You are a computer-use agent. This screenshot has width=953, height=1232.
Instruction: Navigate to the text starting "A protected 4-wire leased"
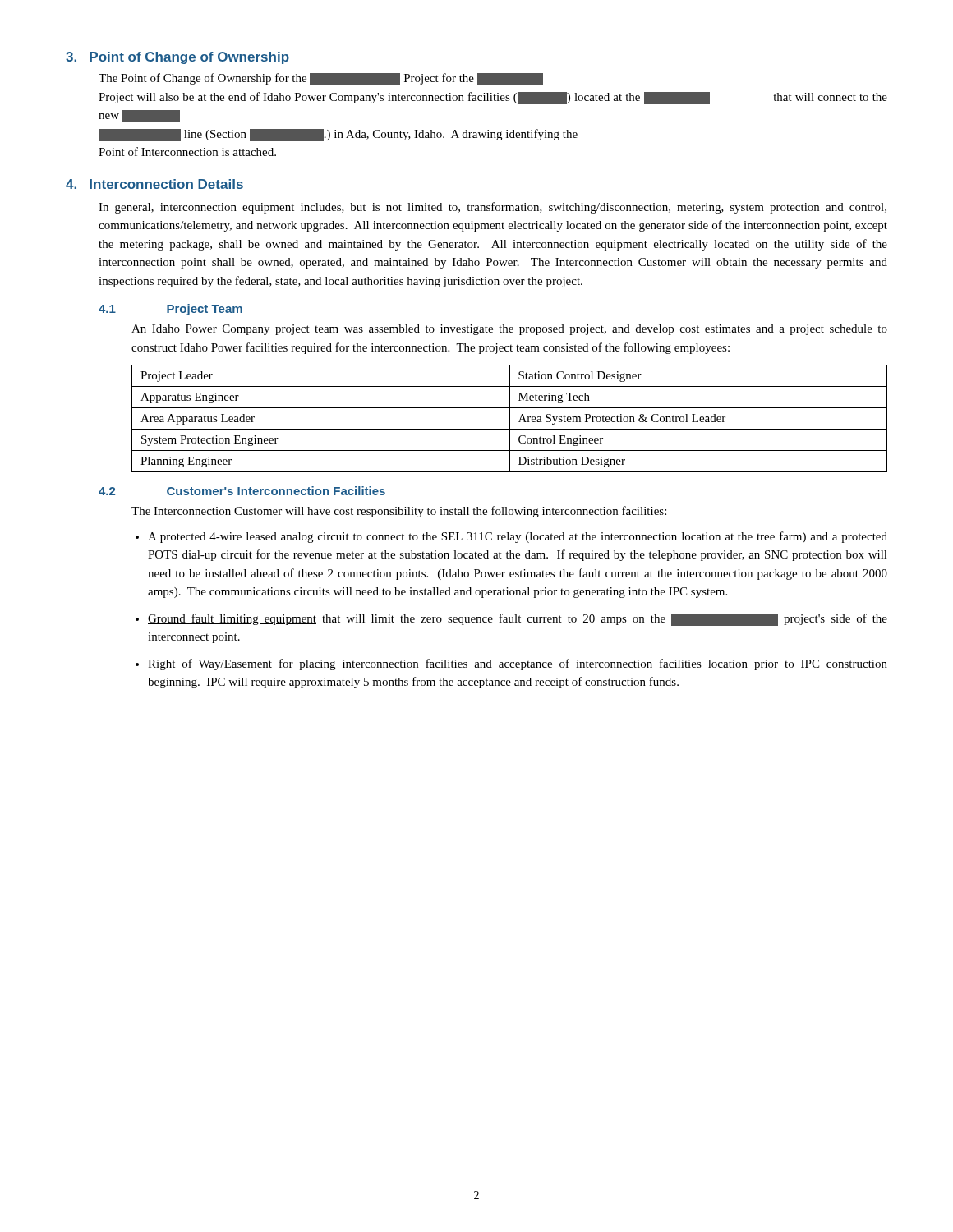click(518, 564)
